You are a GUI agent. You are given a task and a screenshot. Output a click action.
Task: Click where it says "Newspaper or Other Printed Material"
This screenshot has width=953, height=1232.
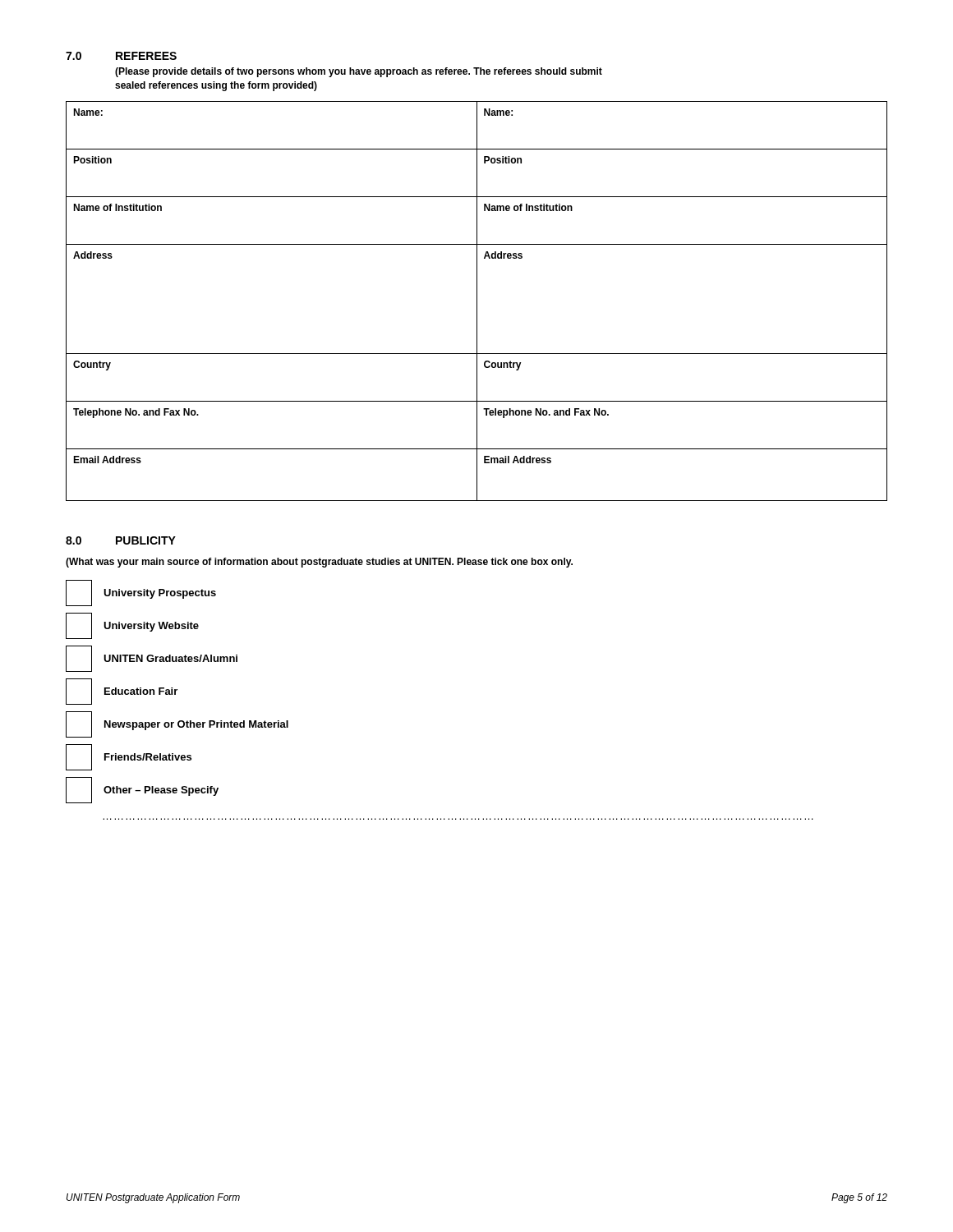click(x=177, y=724)
